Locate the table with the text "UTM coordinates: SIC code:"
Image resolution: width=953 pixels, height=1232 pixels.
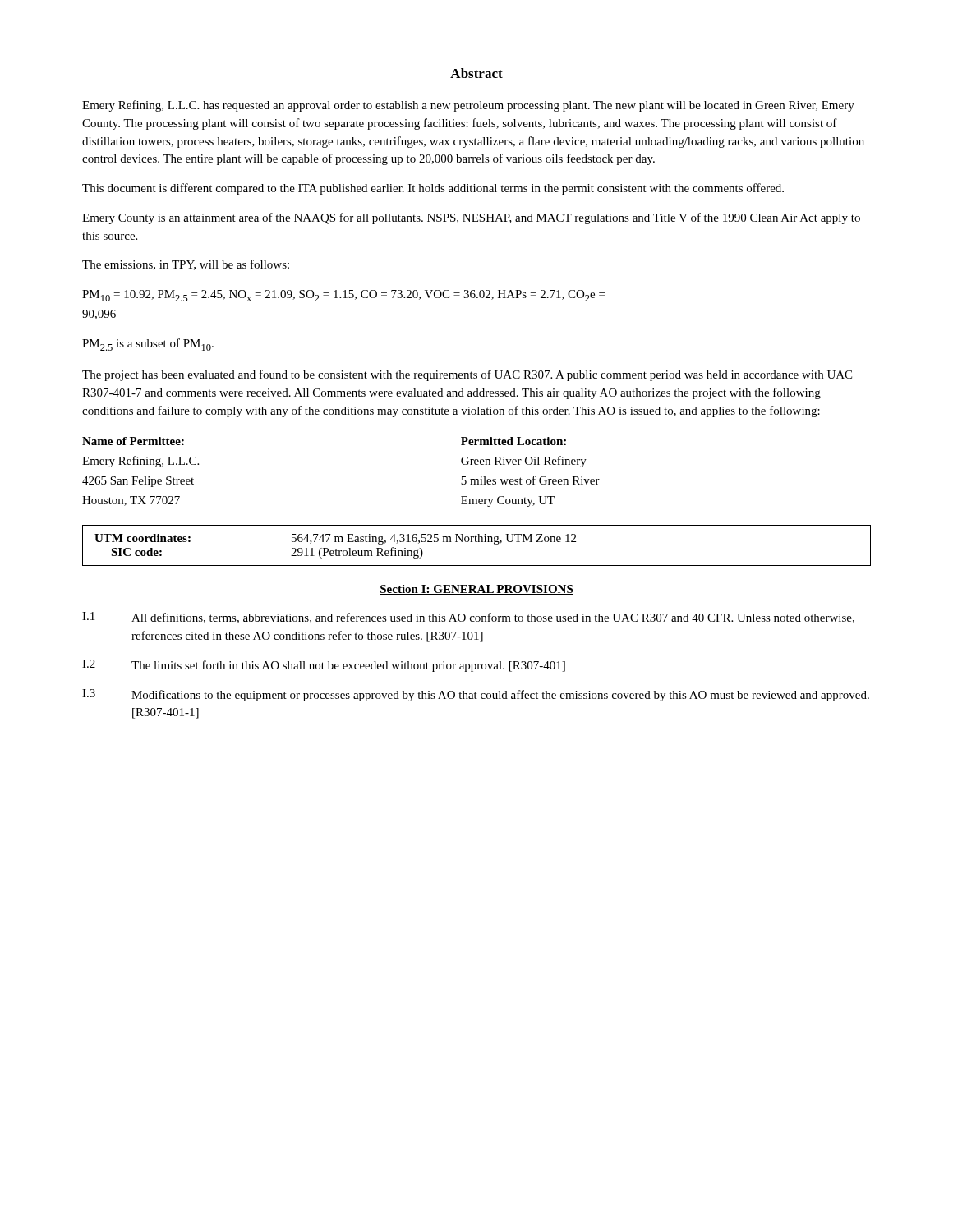point(476,546)
